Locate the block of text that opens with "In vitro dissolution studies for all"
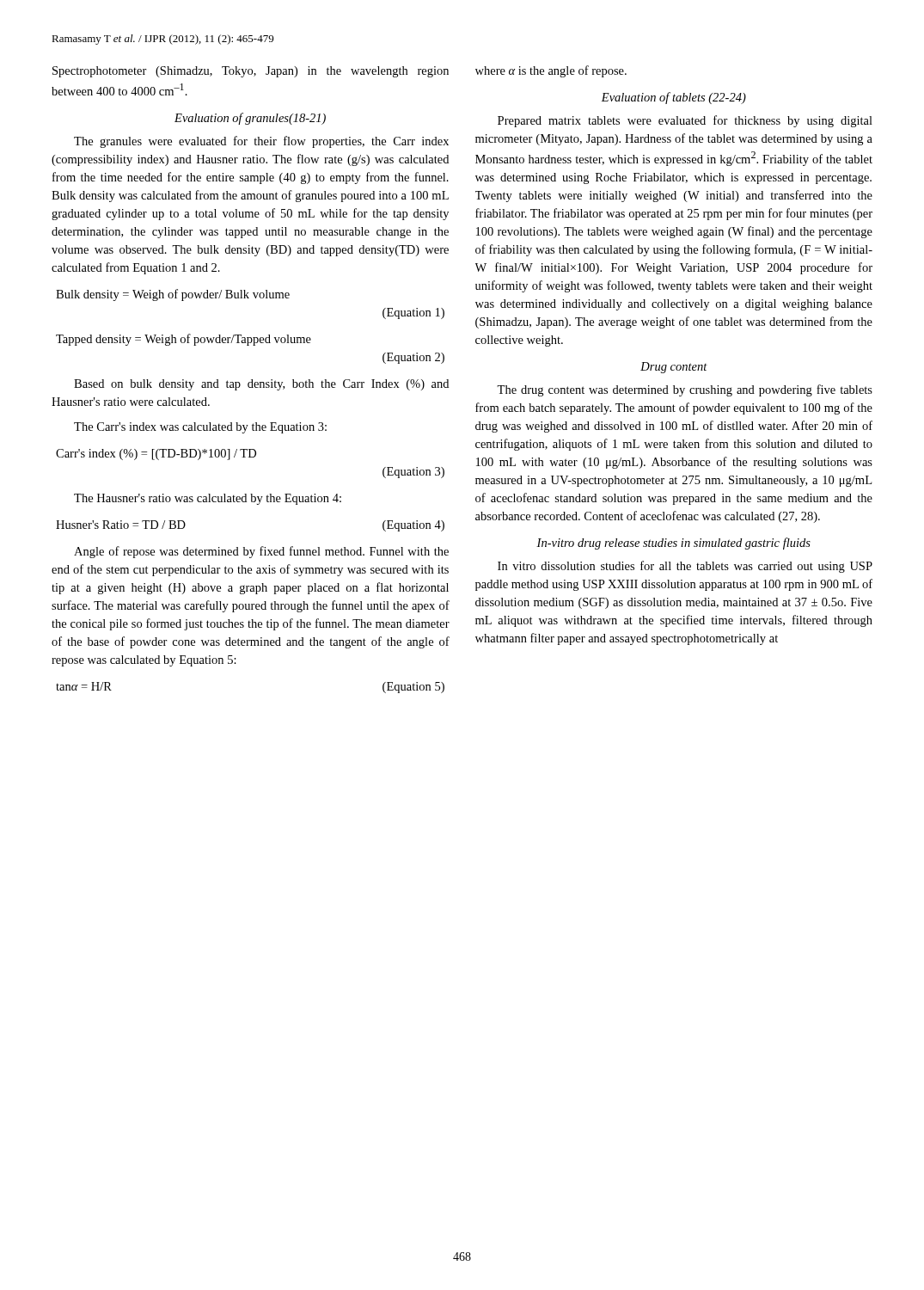The image size is (924, 1290). (674, 603)
